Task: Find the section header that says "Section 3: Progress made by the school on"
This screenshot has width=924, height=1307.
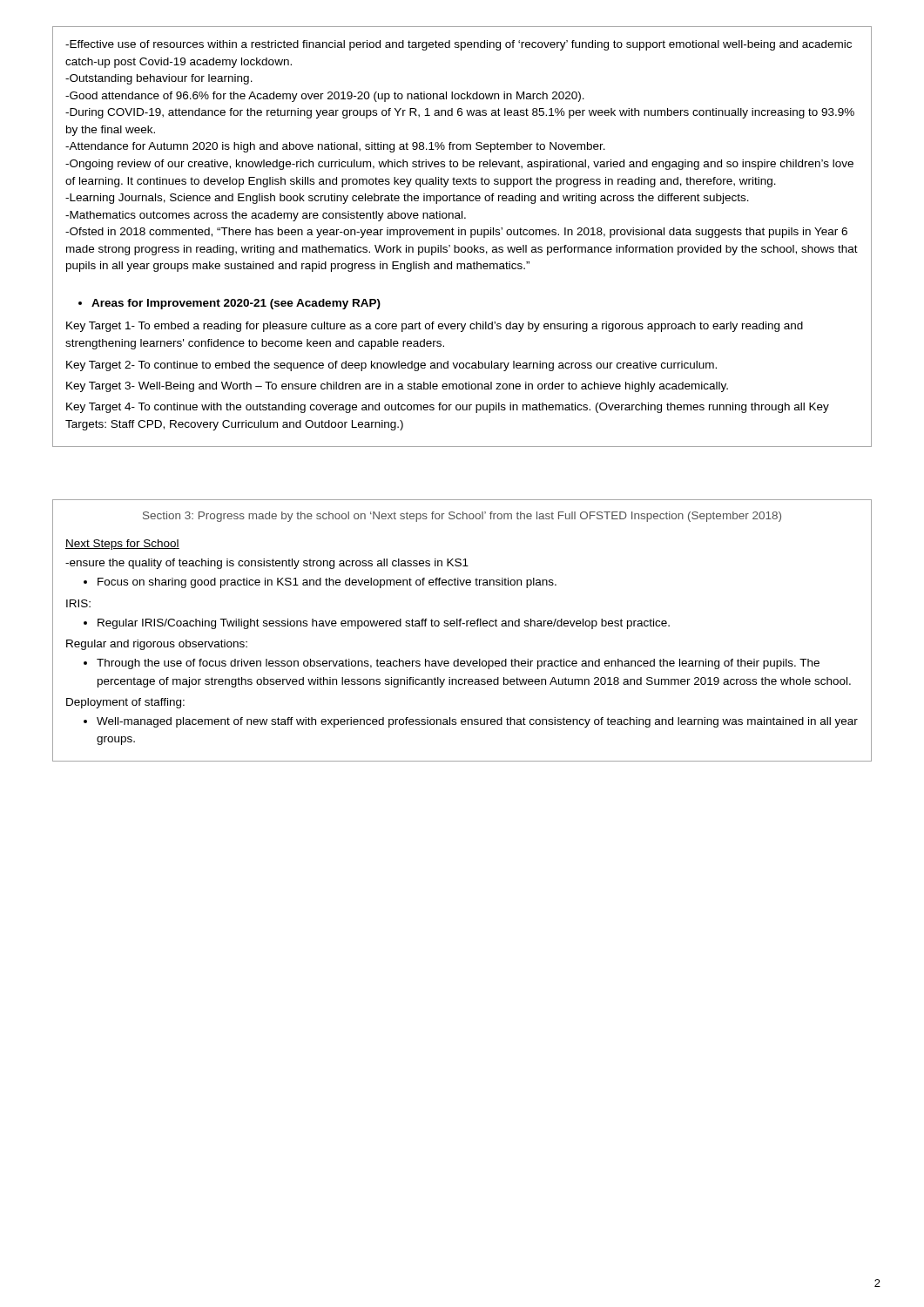Action: (462, 515)
